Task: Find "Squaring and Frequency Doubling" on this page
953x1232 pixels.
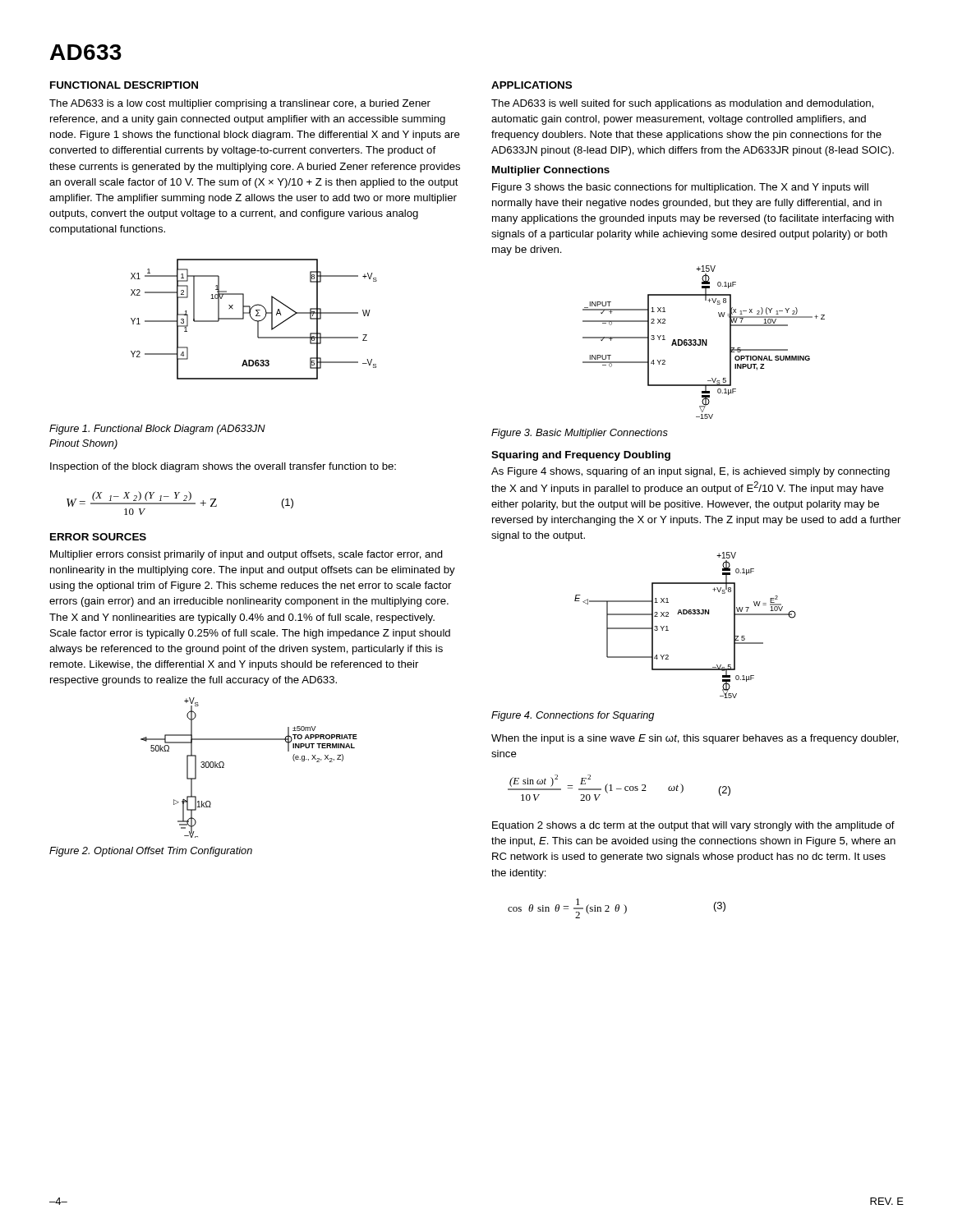Action: point(581,454)
